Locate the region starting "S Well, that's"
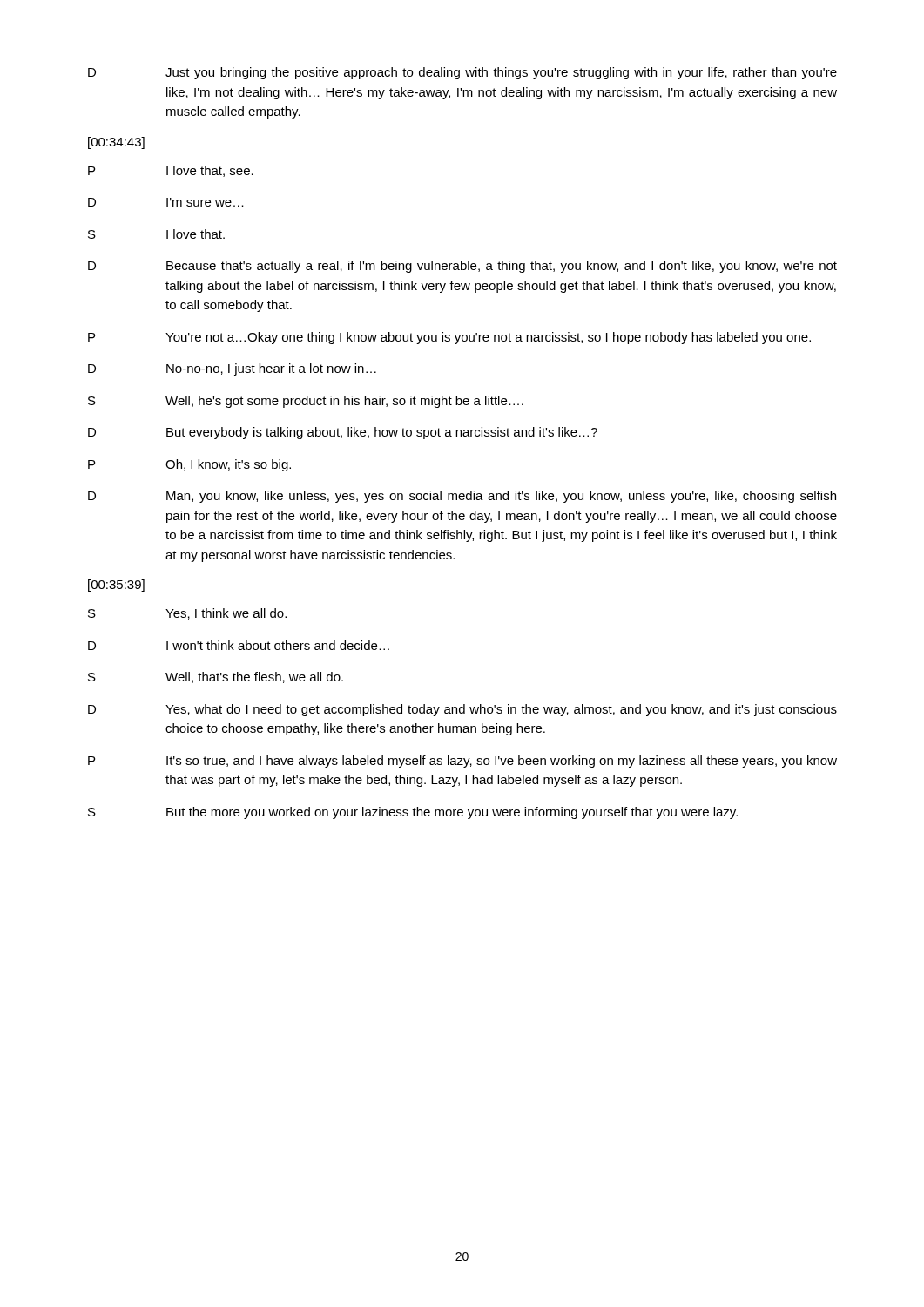This screenshot has height=1307, width=924. [x=216, y=677]
